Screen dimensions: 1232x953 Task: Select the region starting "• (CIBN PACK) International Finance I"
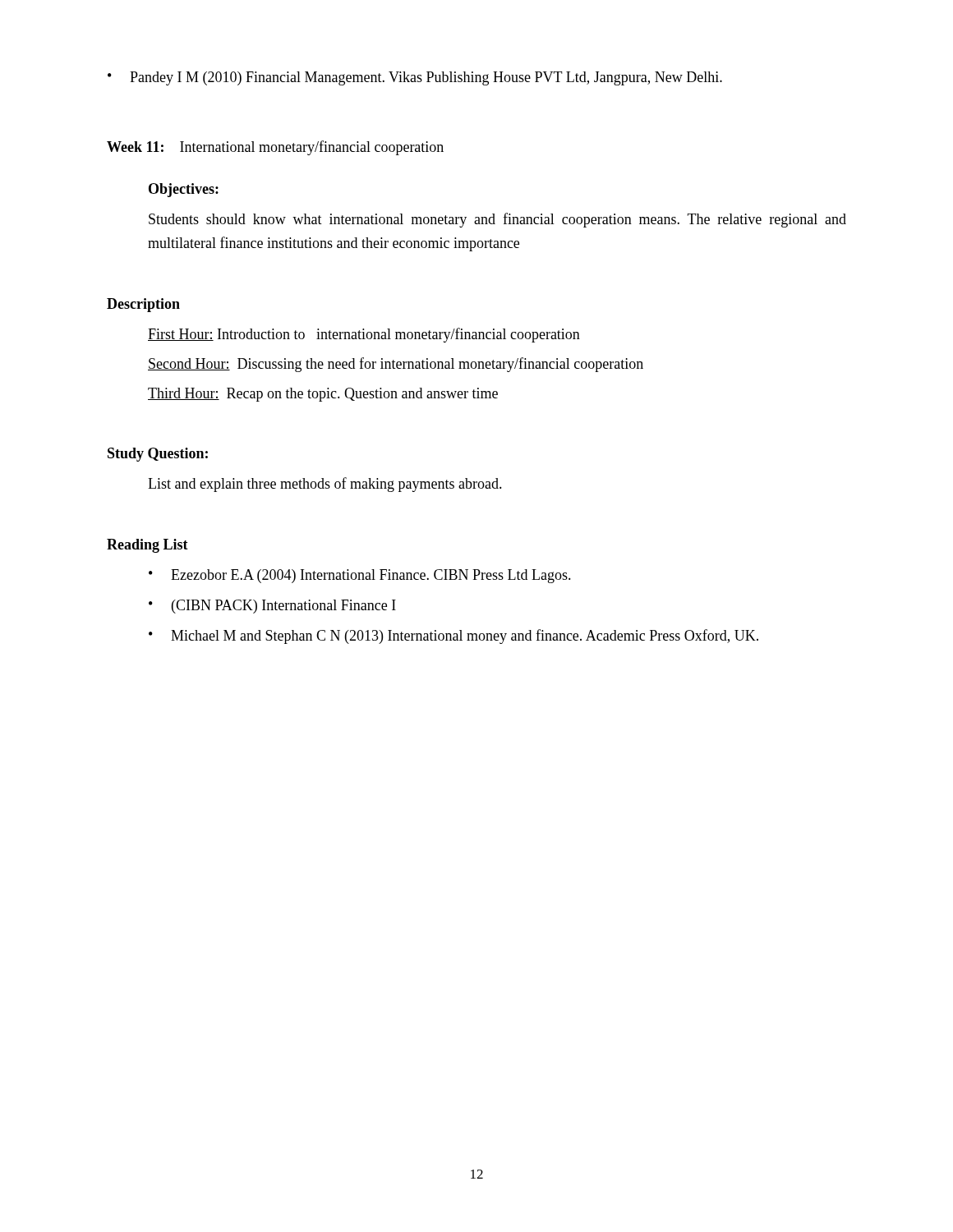coord(272,607)
